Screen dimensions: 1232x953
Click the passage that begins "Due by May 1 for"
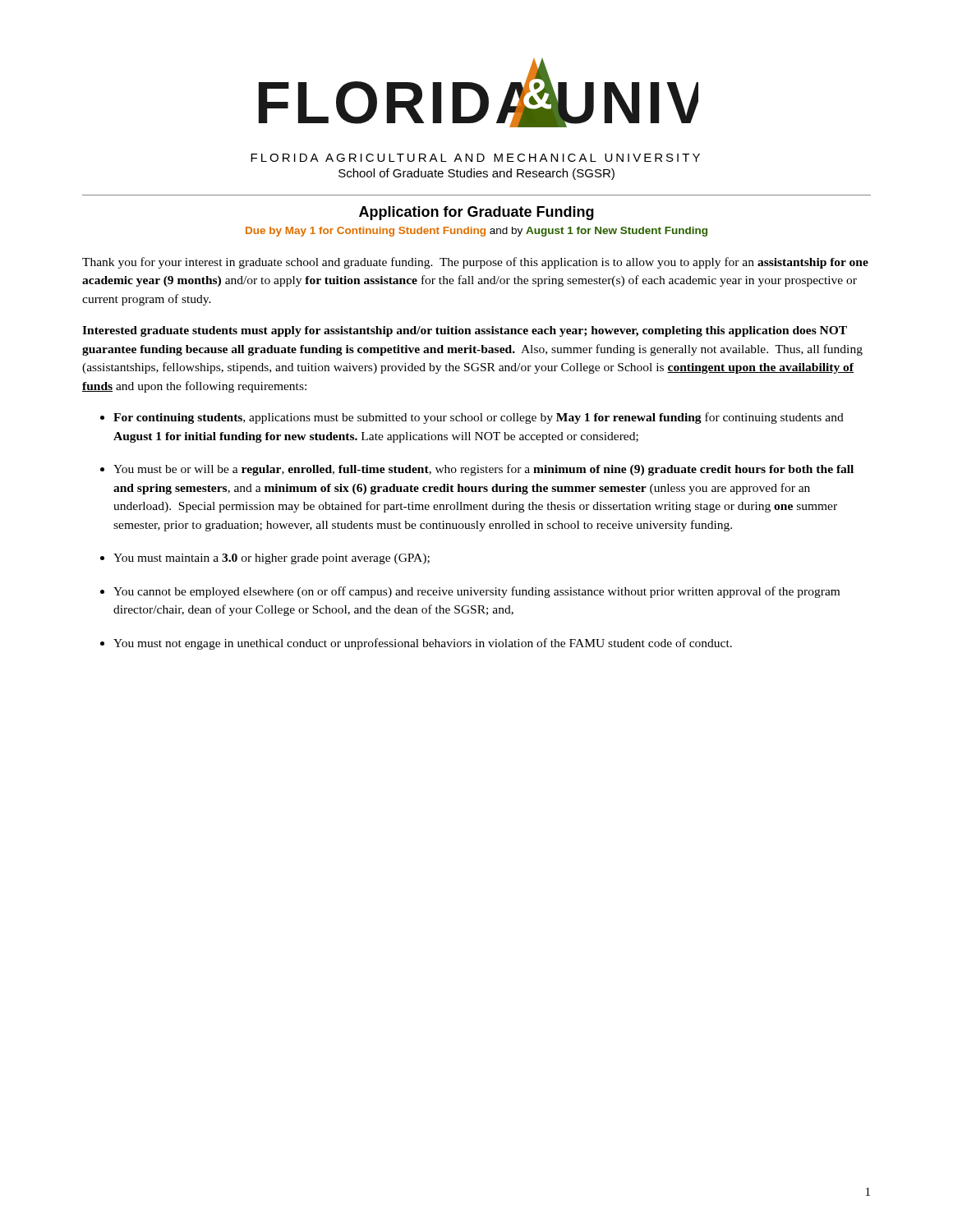(x=476, y=230)
